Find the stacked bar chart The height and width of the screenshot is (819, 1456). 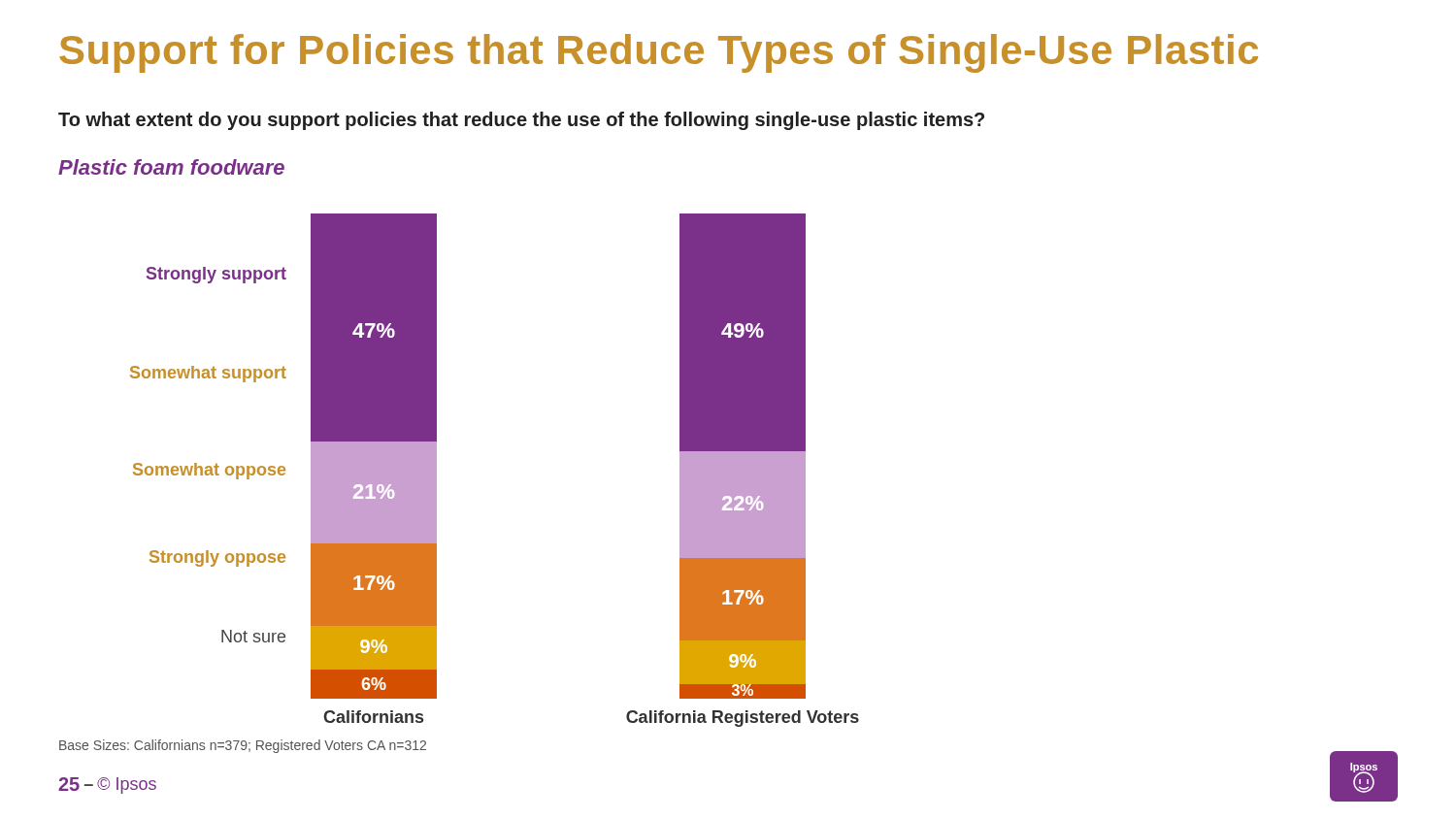(592, 471)
